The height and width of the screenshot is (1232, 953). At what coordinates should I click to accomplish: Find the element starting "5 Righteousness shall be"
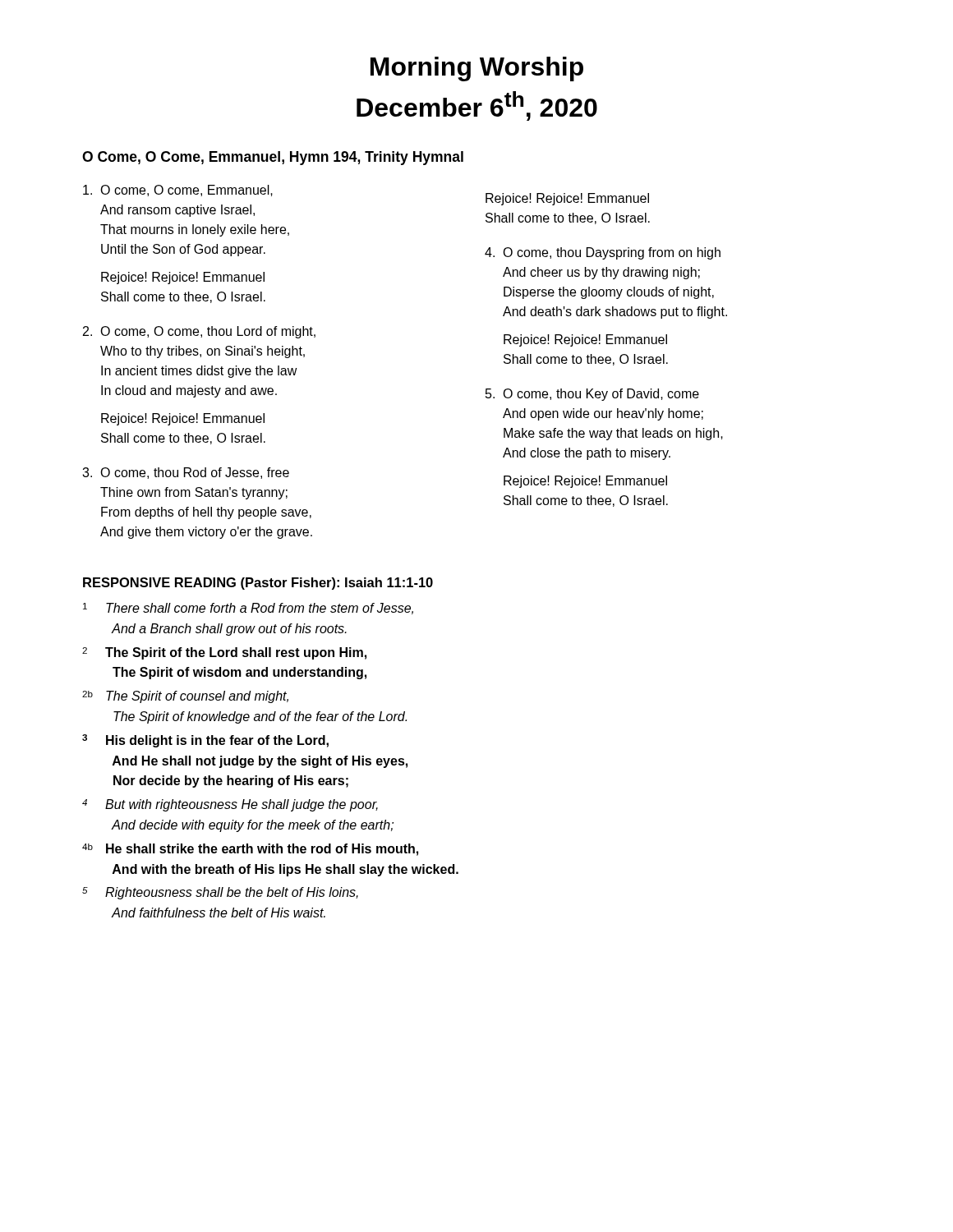221,902
